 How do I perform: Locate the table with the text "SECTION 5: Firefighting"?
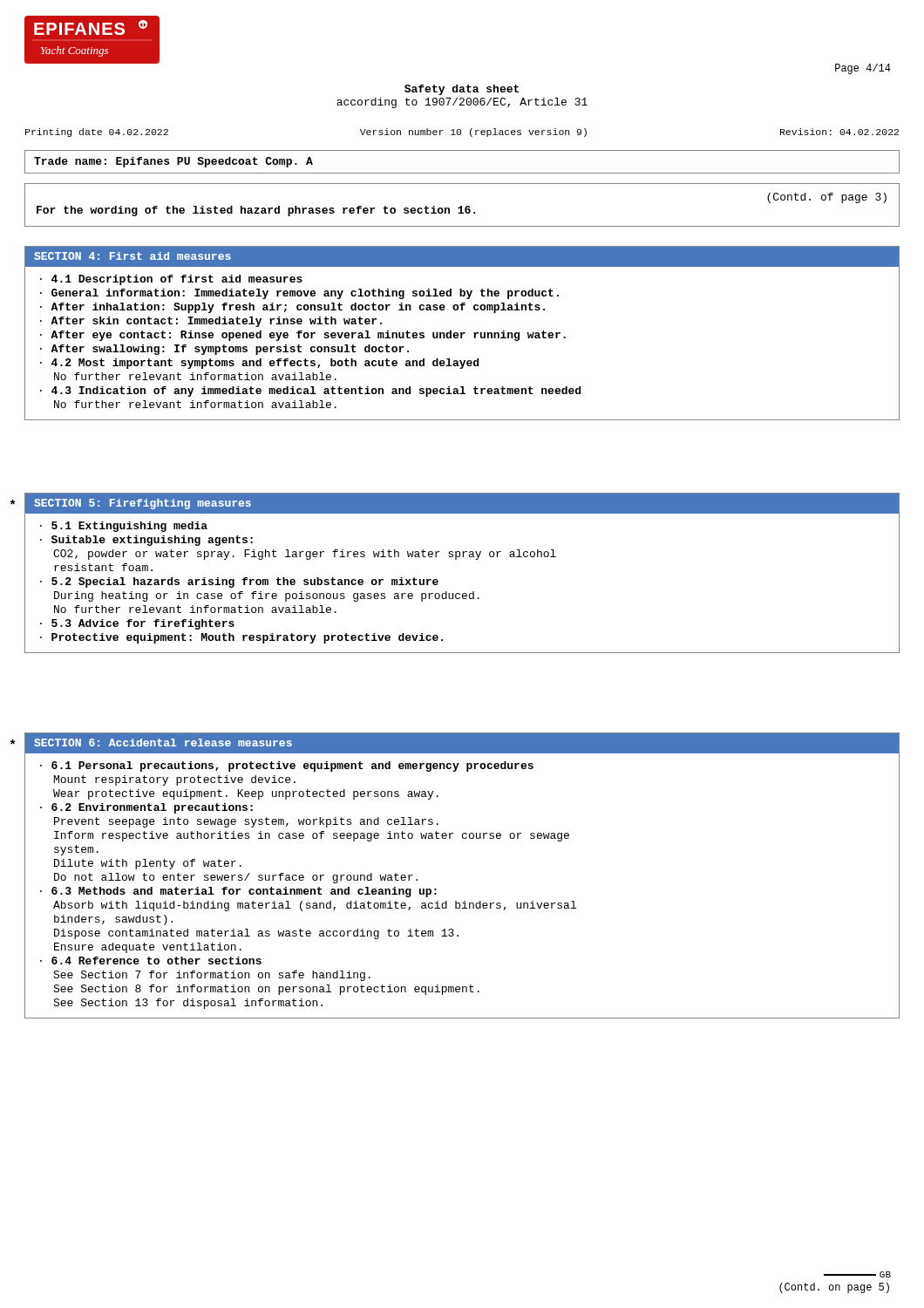point(462,573)
